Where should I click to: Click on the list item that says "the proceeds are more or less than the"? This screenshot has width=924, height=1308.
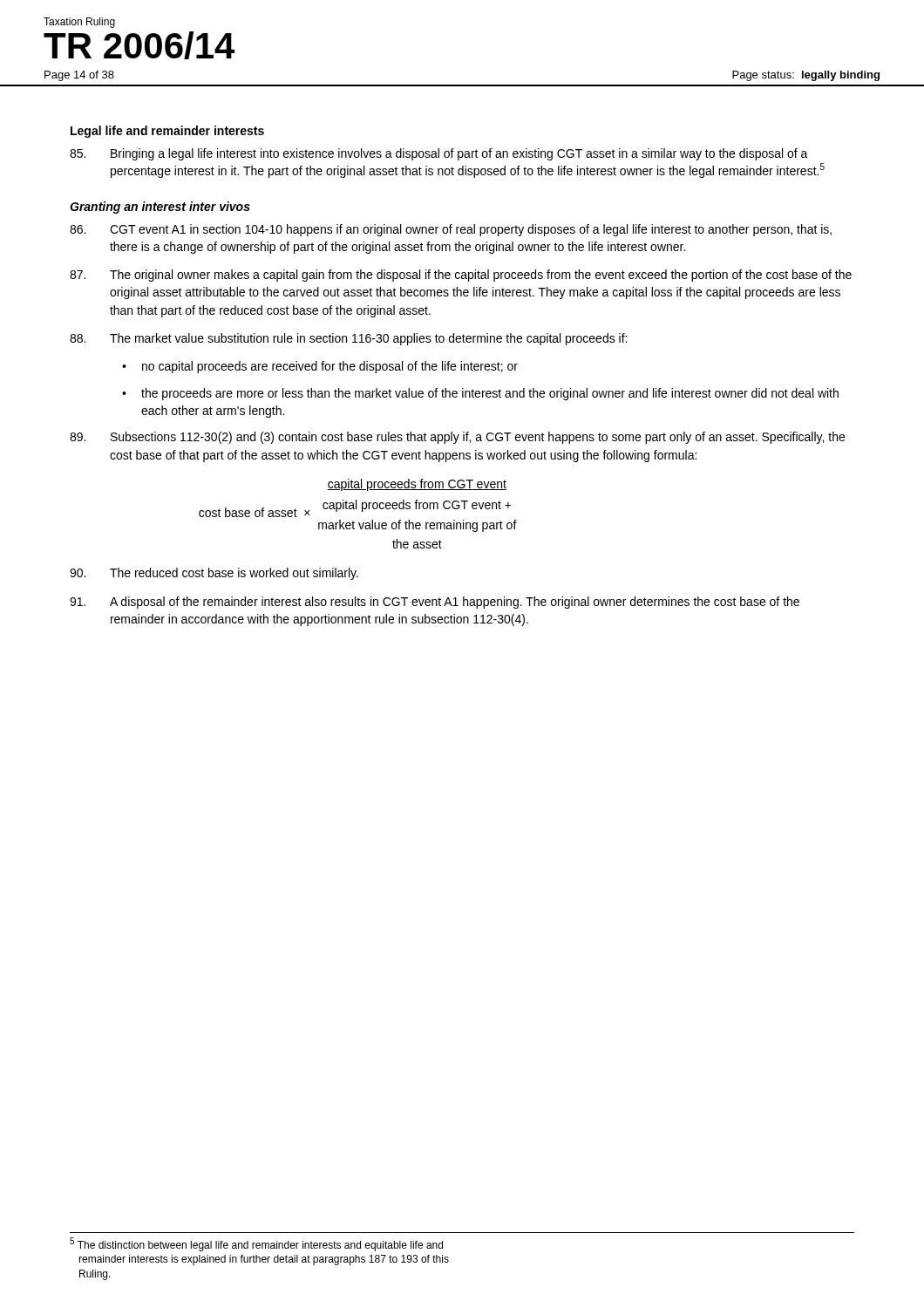coord(490,402)
